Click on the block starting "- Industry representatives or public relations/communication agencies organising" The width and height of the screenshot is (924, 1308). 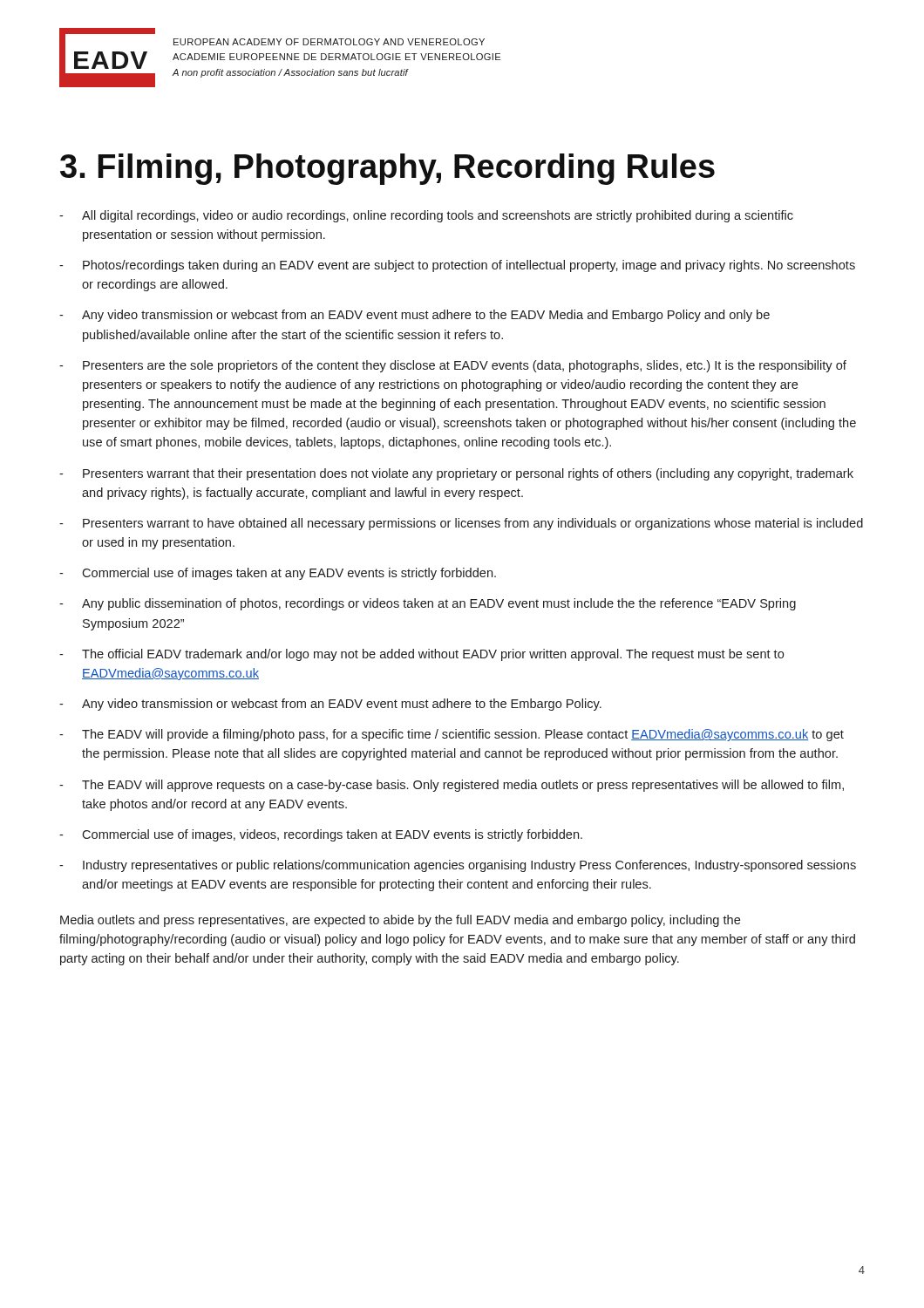pos(462,875)
